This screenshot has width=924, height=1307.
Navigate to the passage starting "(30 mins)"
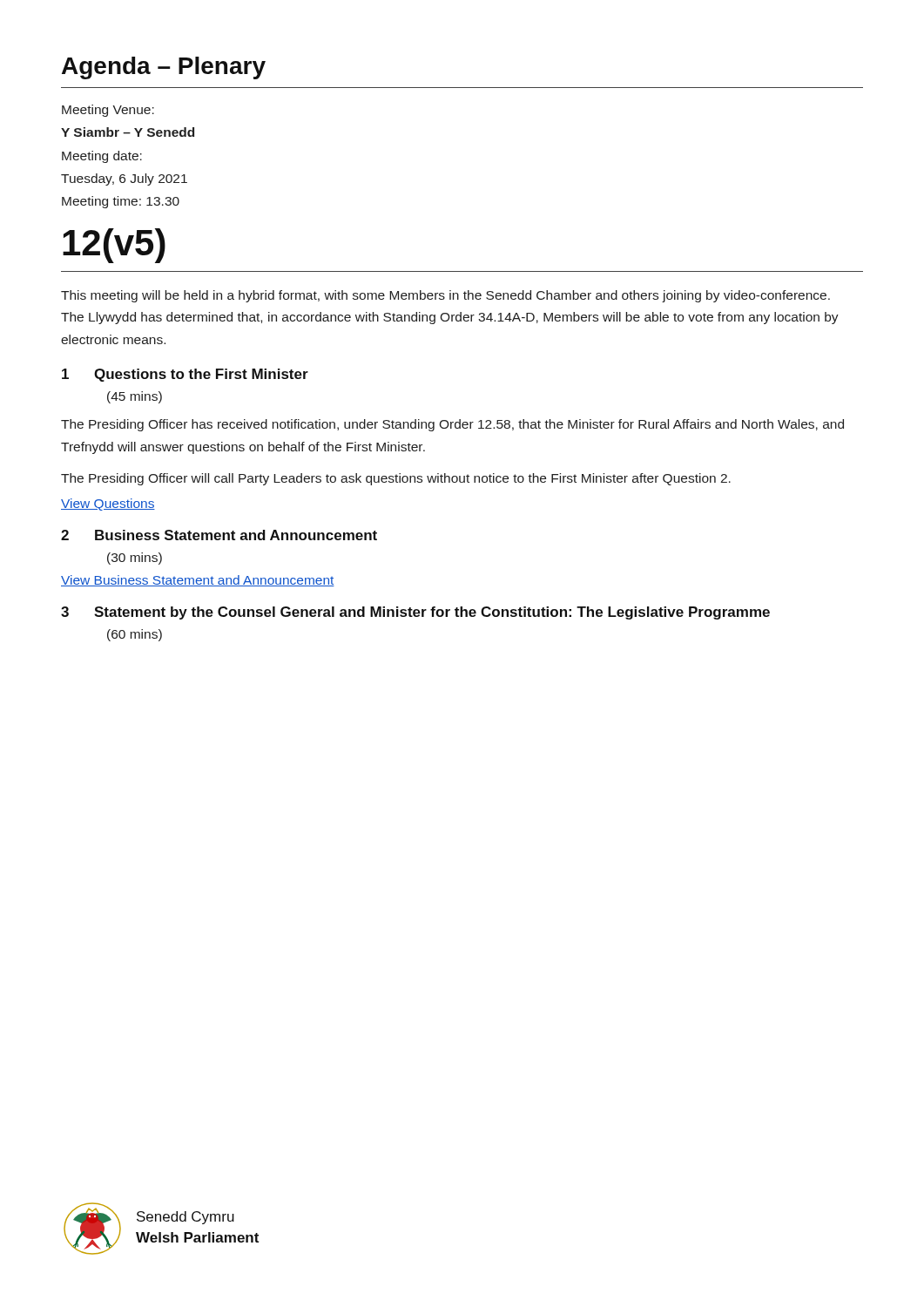[134, 557]
